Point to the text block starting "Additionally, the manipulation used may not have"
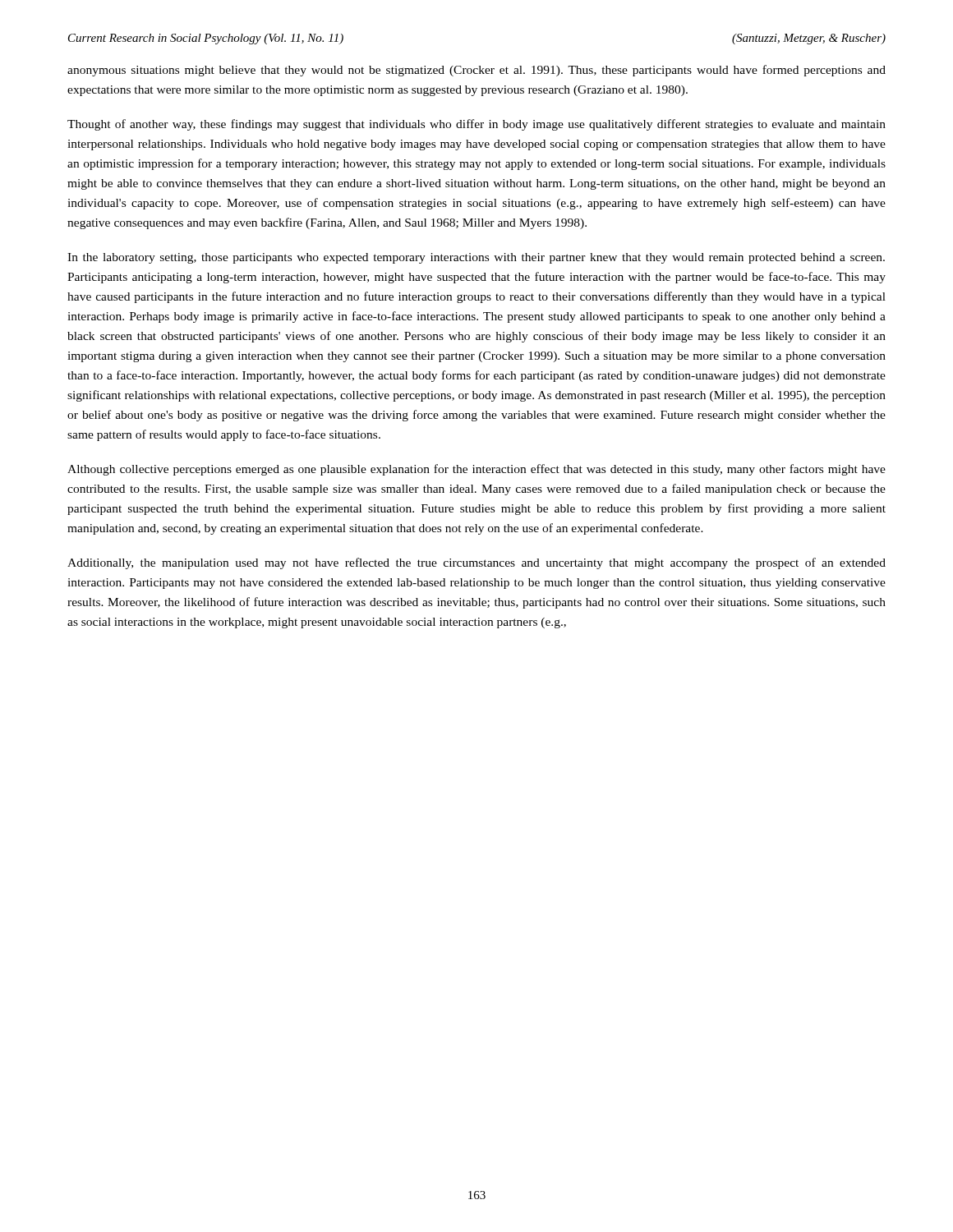 pos(476,592)
